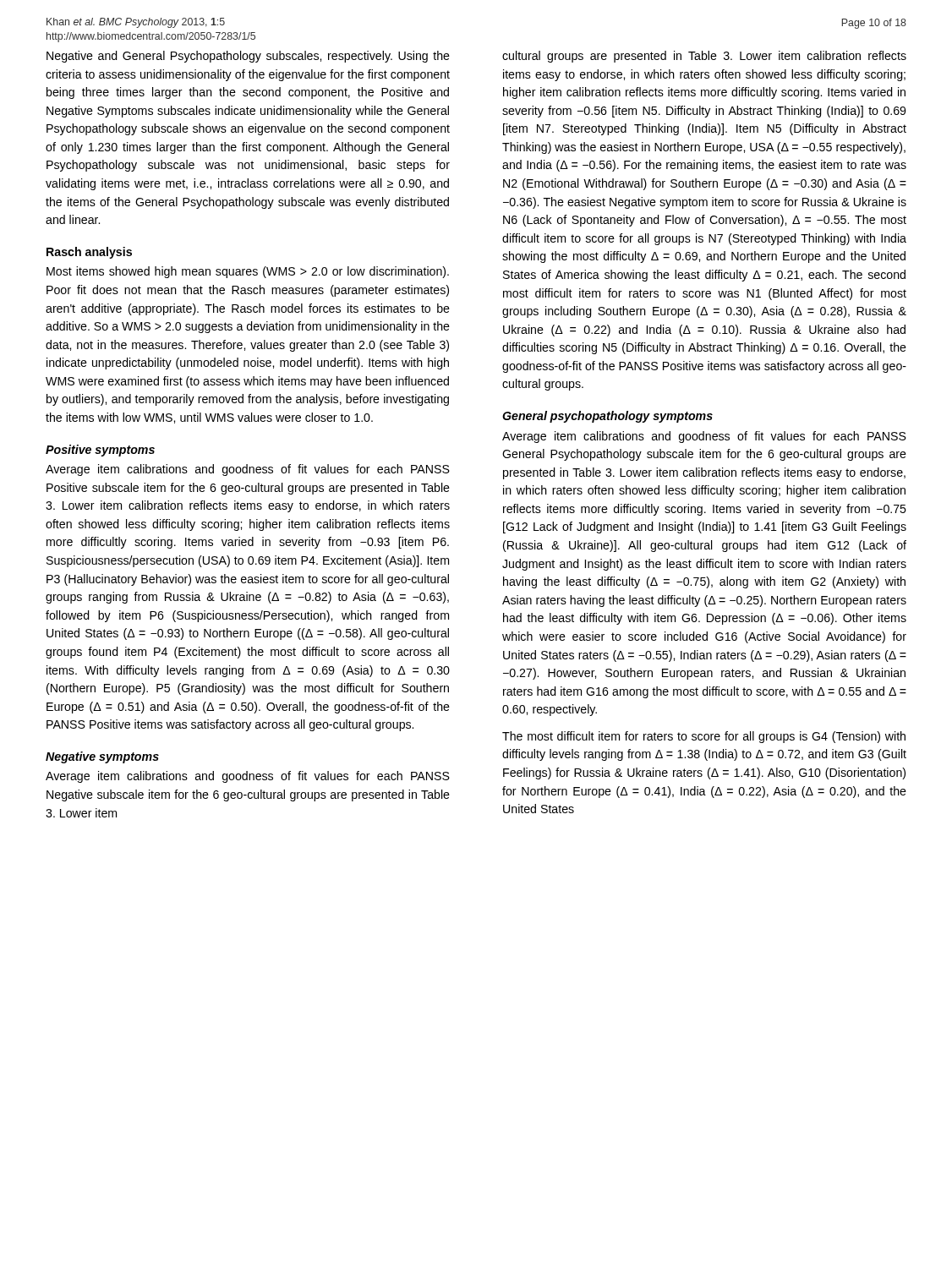
Task: Locate the text block that reads "cultural groups are presented in"
Action: [x=704, y=221]
